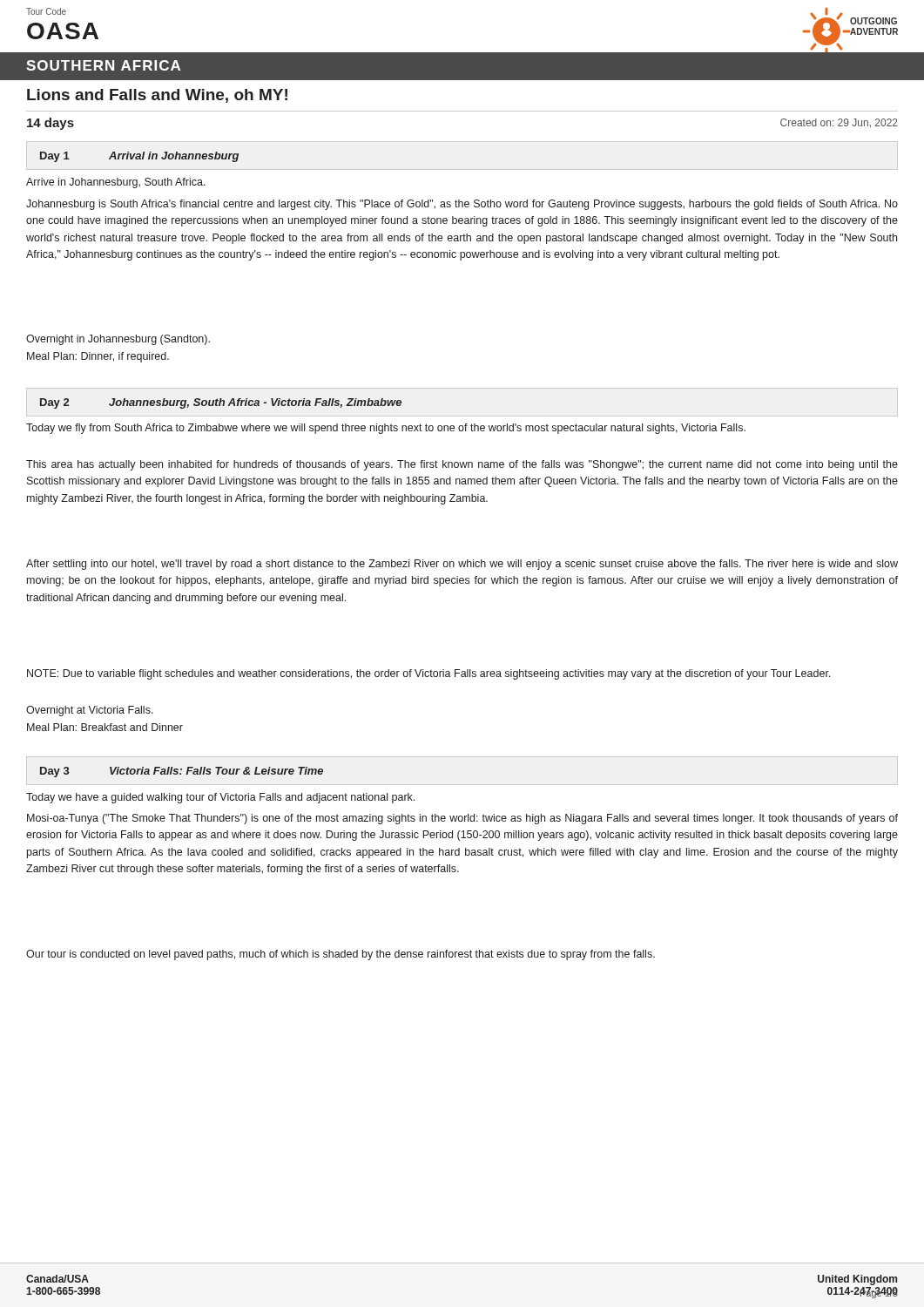Image resolution: width=924 pixels, height=1307 pixels.
Task: Find the region starting "Mosi-oa-Tunya ("The Smoke That Thunders") is"
Action: pos(462,843)
